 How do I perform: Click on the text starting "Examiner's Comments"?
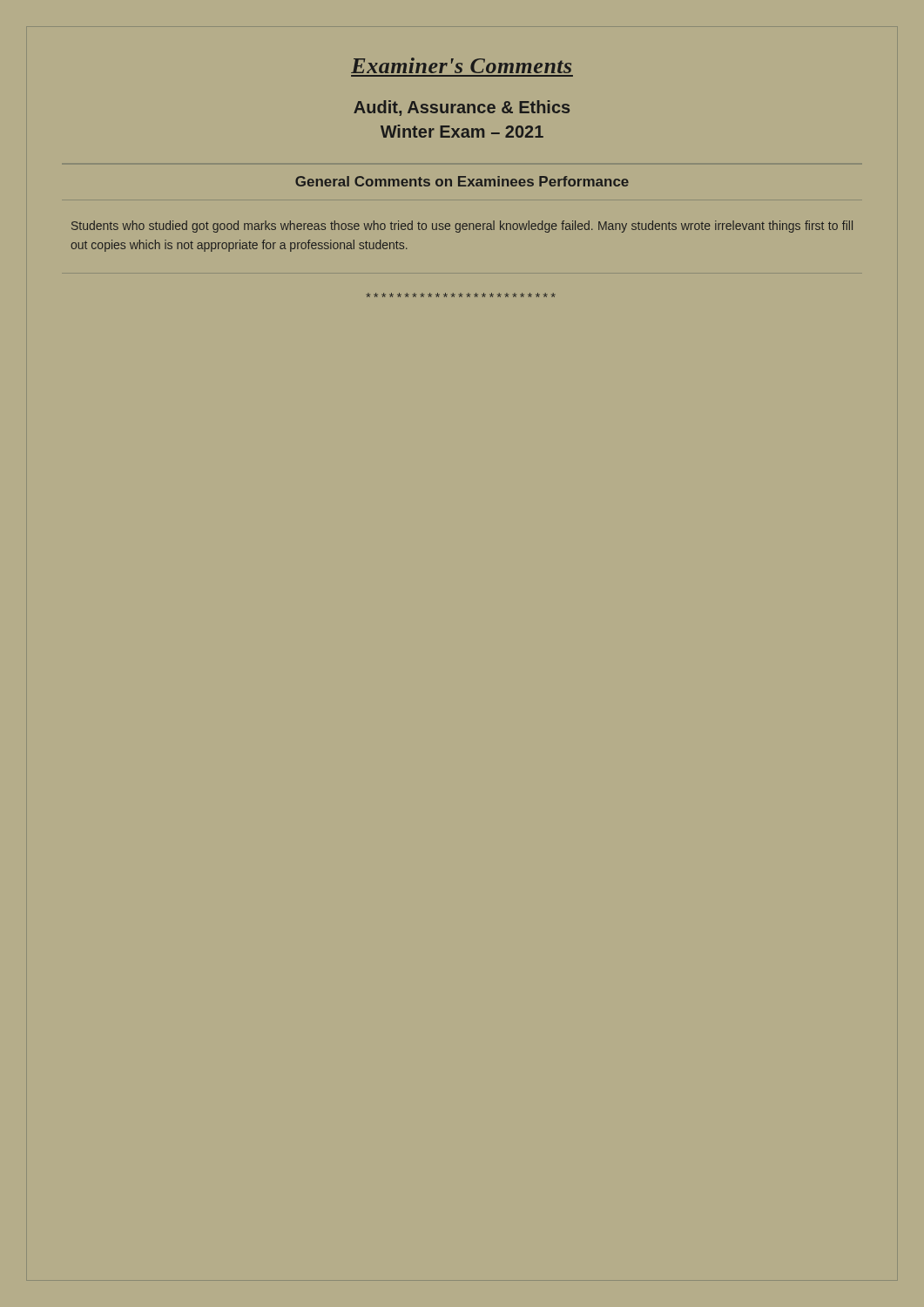[462, 66]
